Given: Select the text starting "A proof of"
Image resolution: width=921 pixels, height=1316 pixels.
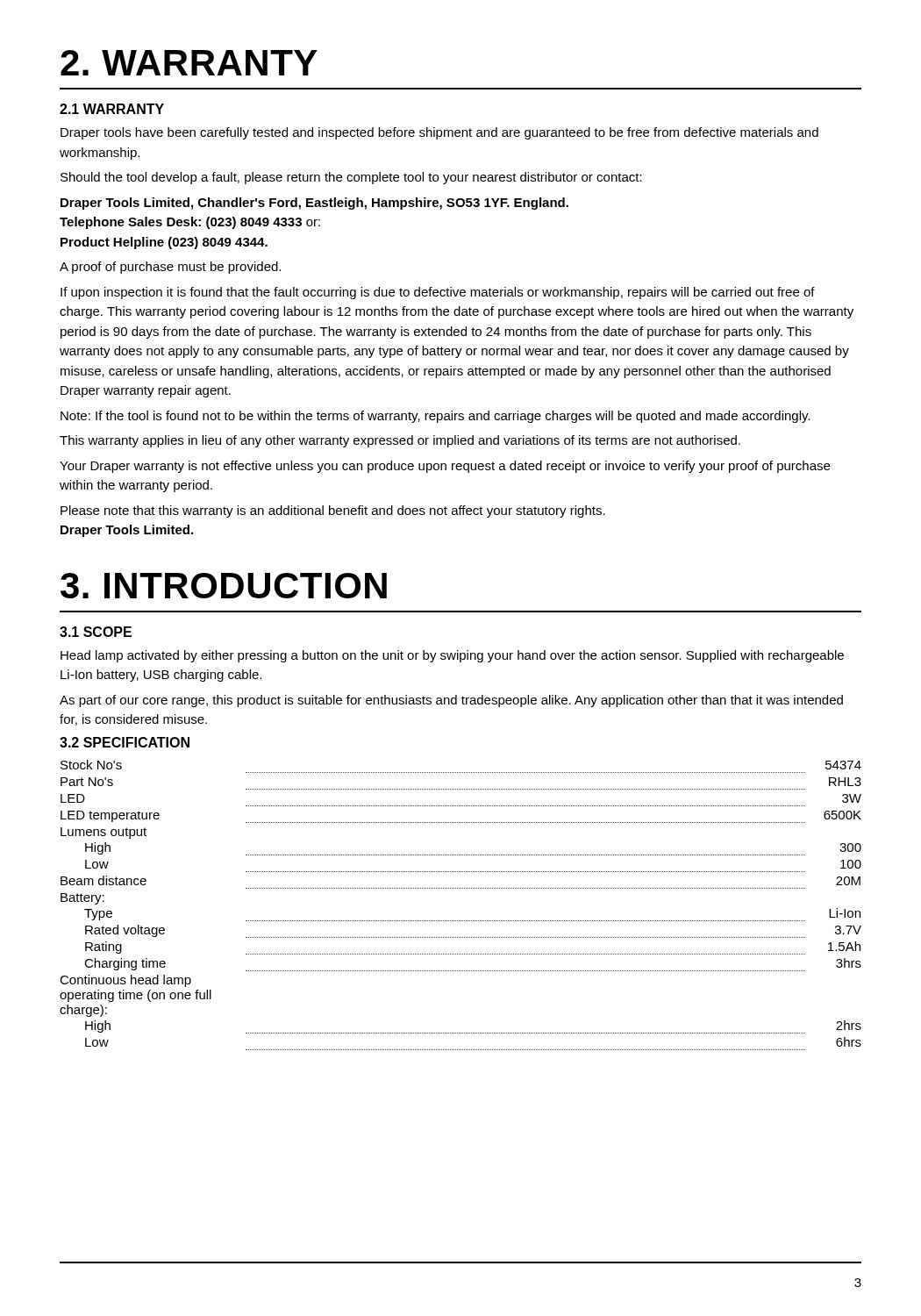Looking at the screenshot, I should coord(170,268).
